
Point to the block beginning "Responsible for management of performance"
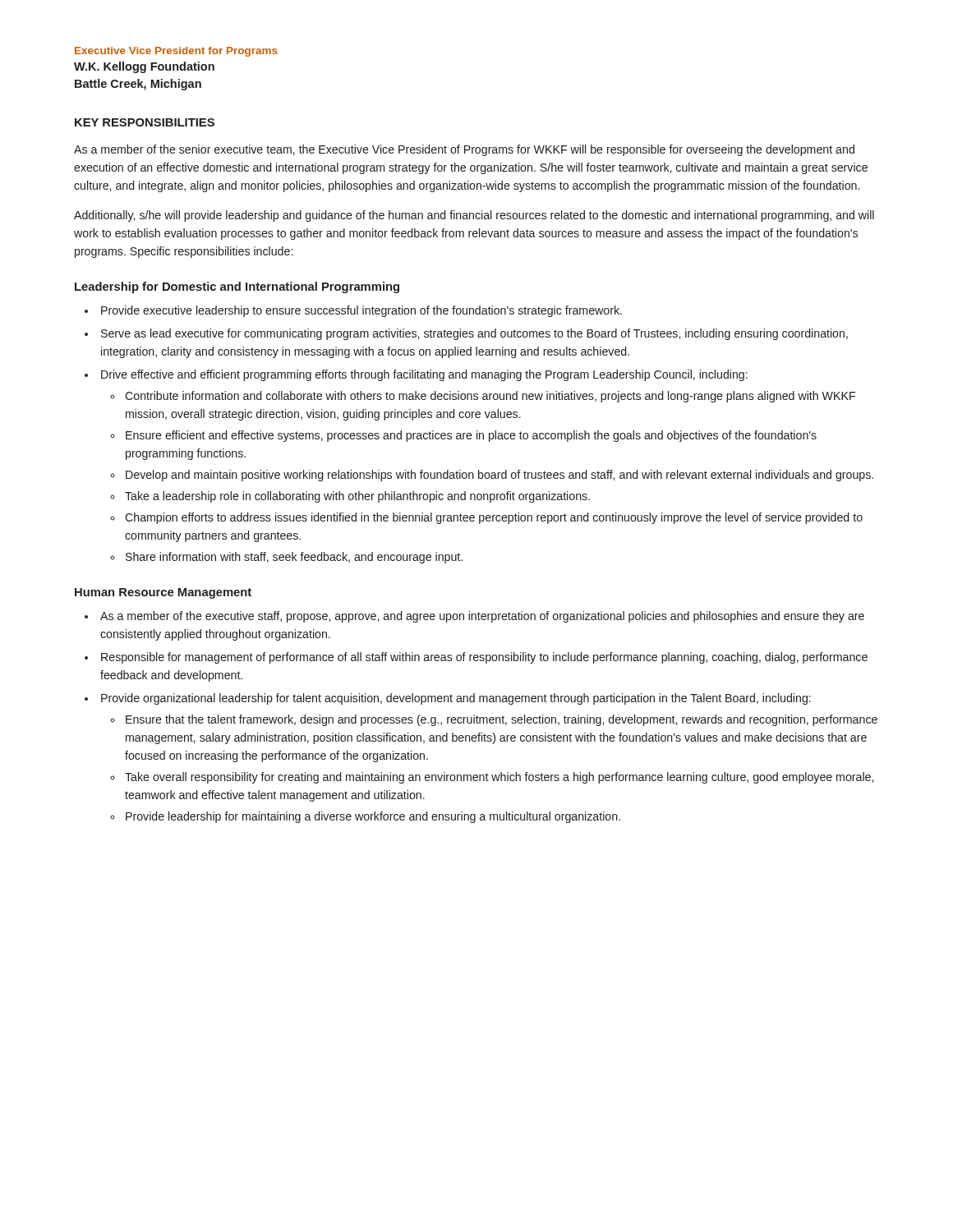484,666
